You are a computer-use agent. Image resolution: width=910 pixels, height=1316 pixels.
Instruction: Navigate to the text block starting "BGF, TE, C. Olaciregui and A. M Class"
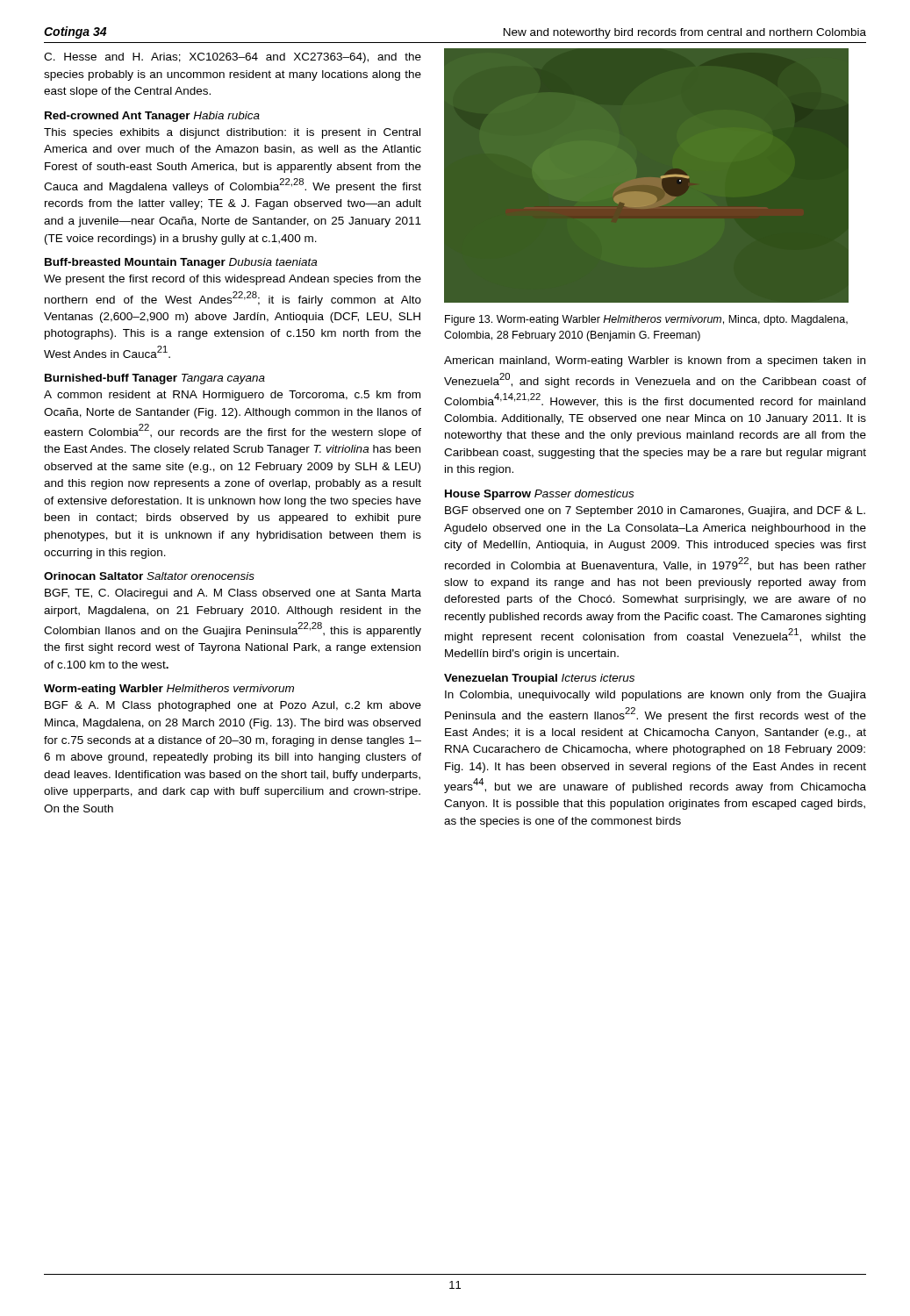point(233,629)
